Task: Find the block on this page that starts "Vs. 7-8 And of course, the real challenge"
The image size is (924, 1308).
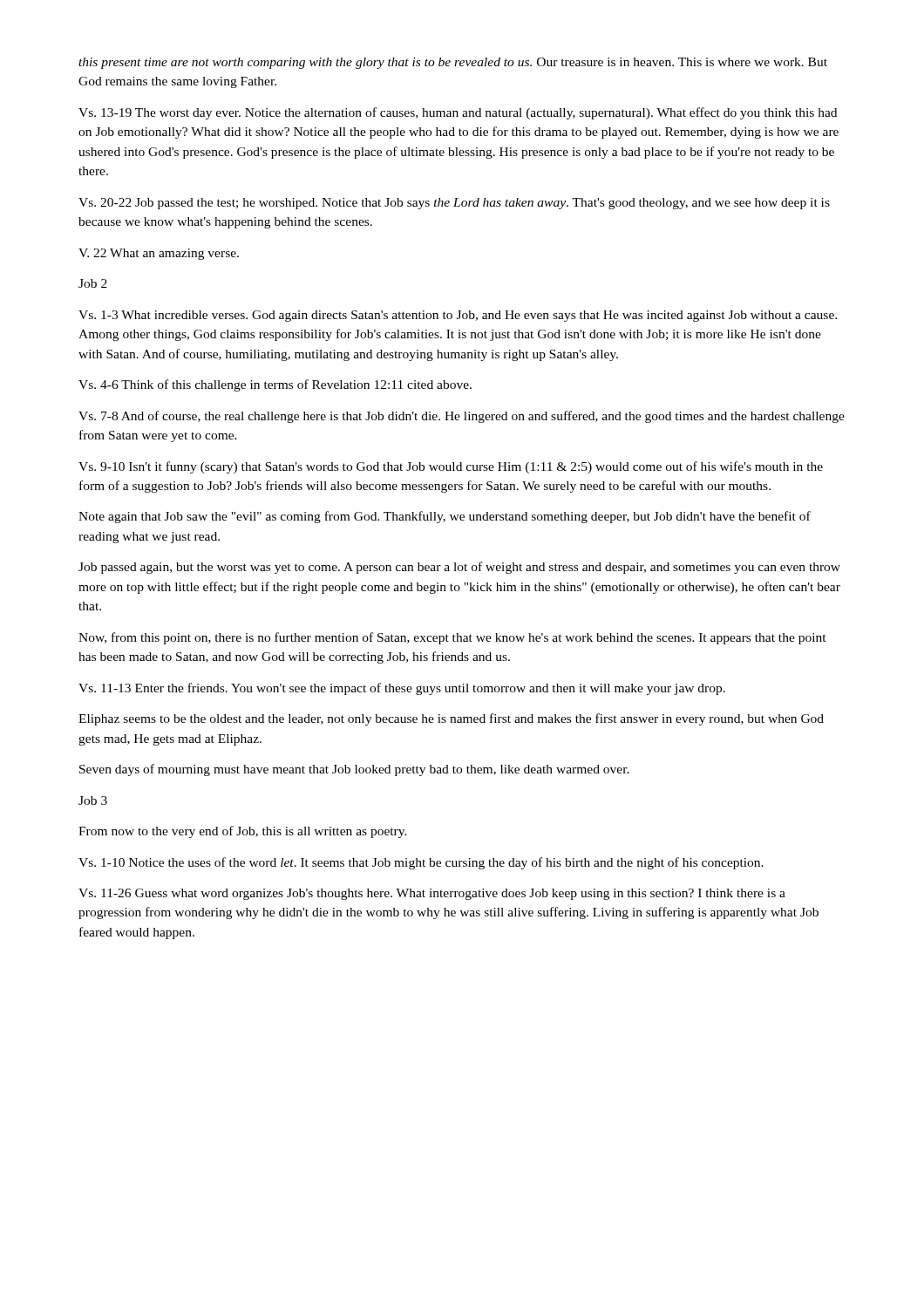Action: tap(461, 425)
